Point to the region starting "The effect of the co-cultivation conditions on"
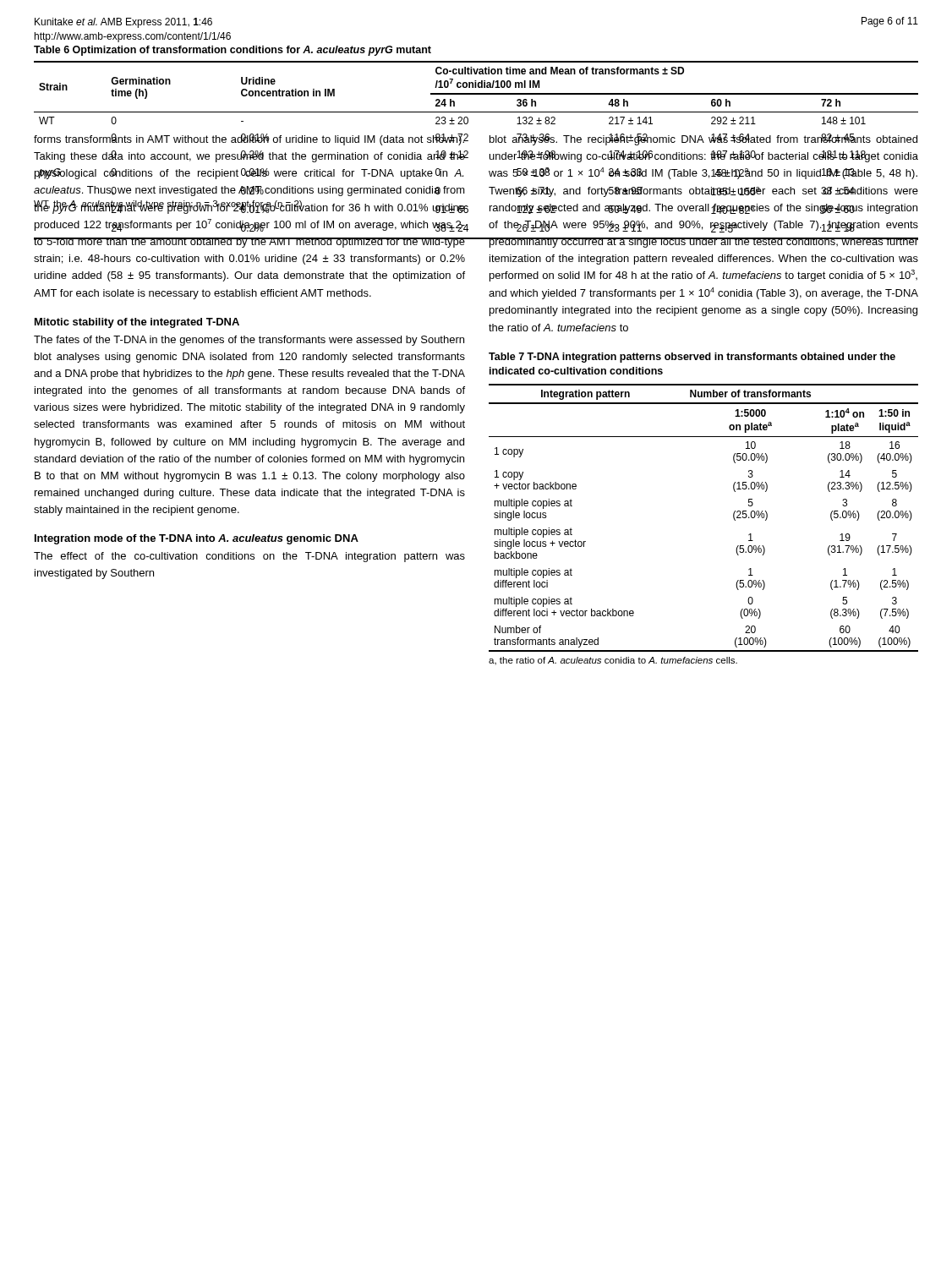 (x=249, y=565)
